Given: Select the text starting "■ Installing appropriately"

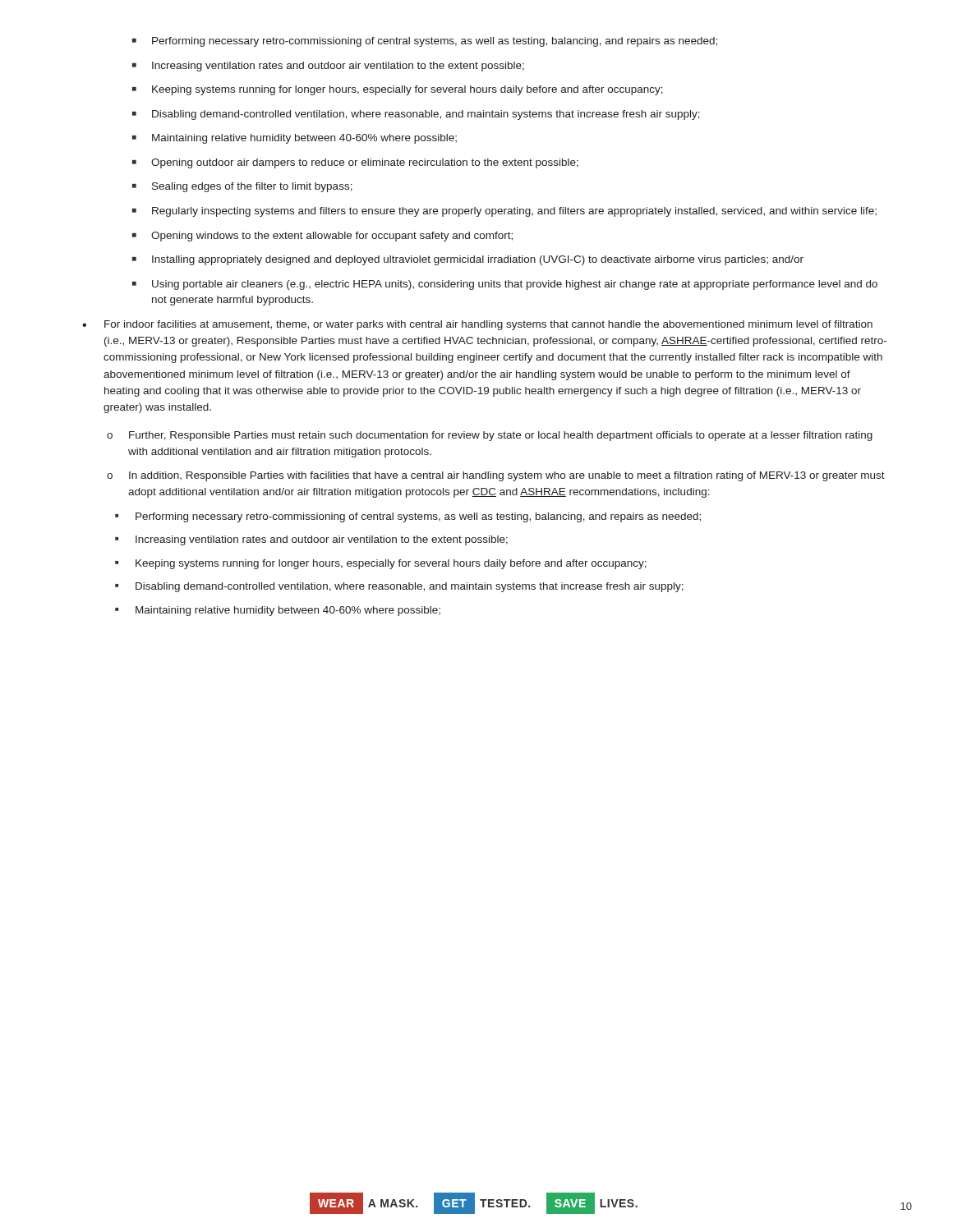Looking at the screenshot, I should point(509,259).
